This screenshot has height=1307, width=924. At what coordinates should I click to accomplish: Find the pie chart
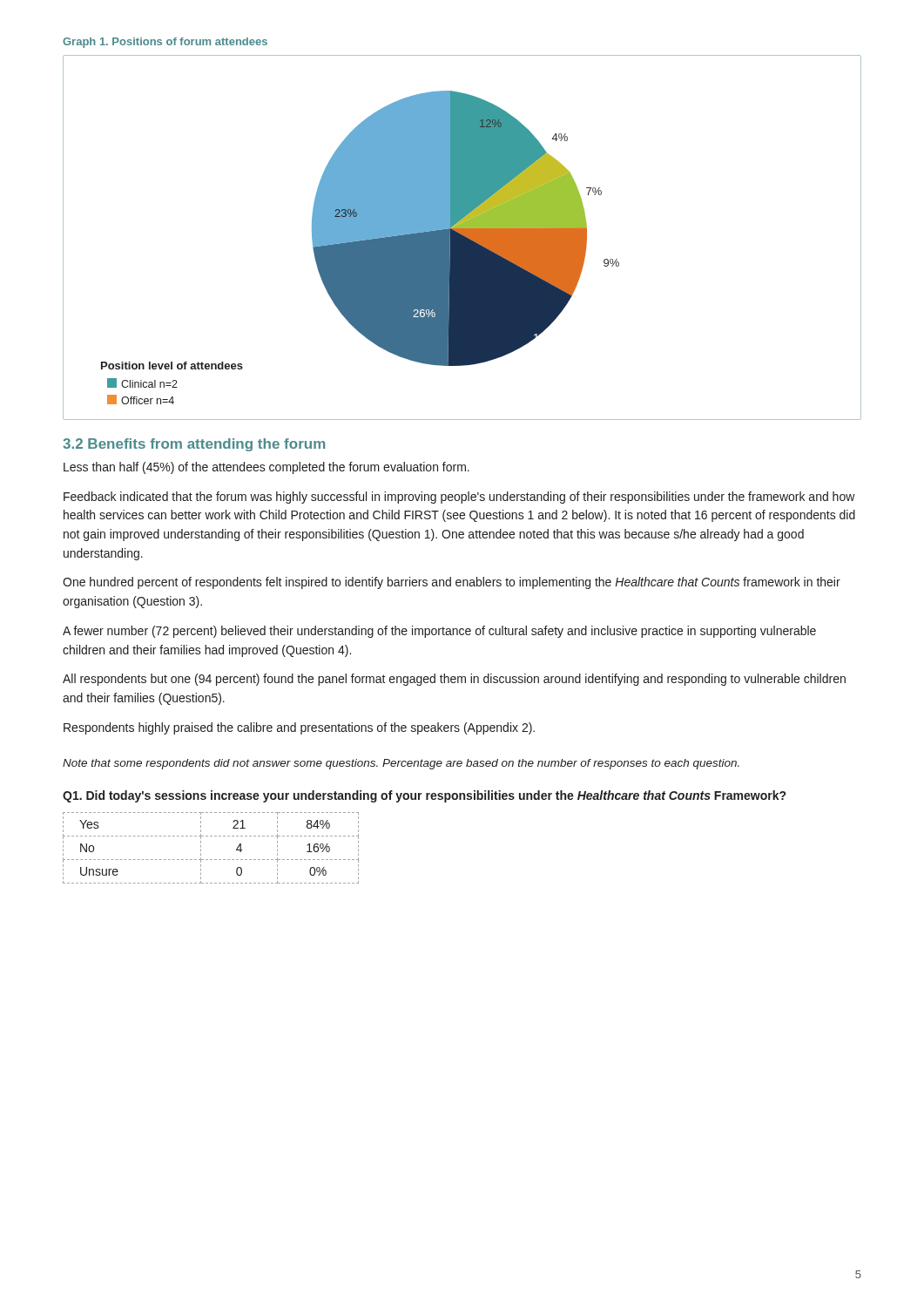(x=462, y=237)
